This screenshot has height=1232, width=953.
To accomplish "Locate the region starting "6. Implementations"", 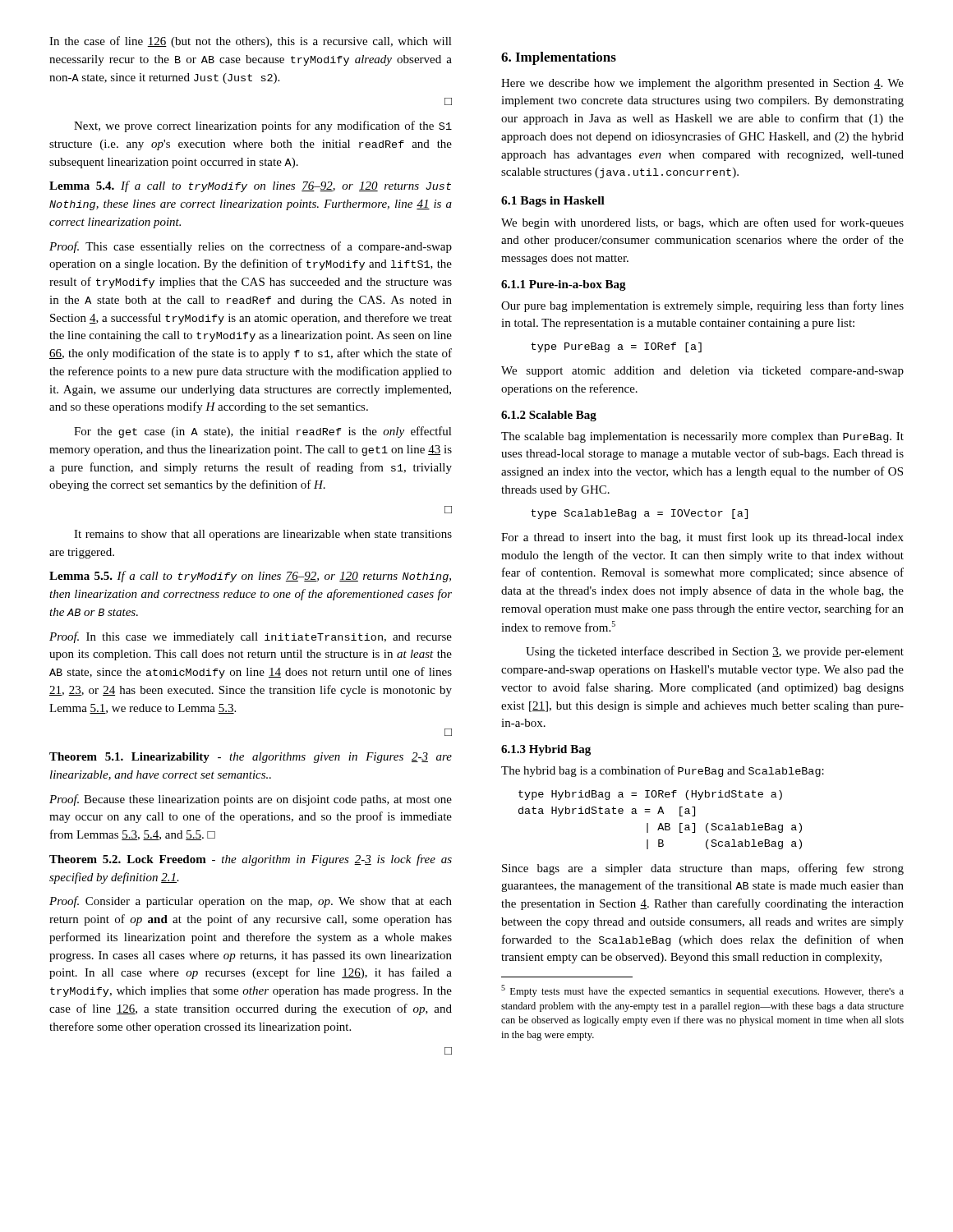I will [x=559, y=58].
